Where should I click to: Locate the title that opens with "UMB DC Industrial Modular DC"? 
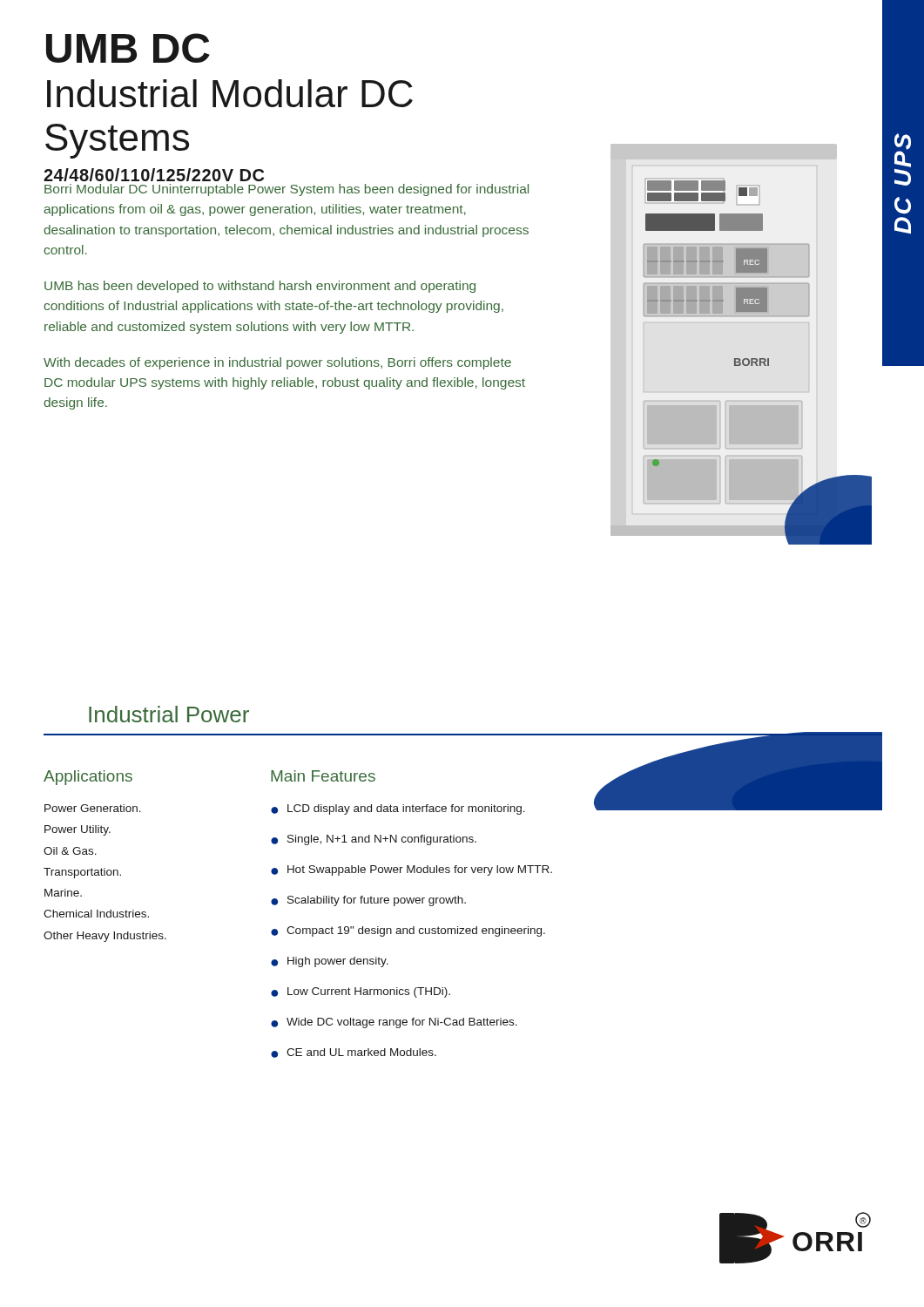click(305, 106)
